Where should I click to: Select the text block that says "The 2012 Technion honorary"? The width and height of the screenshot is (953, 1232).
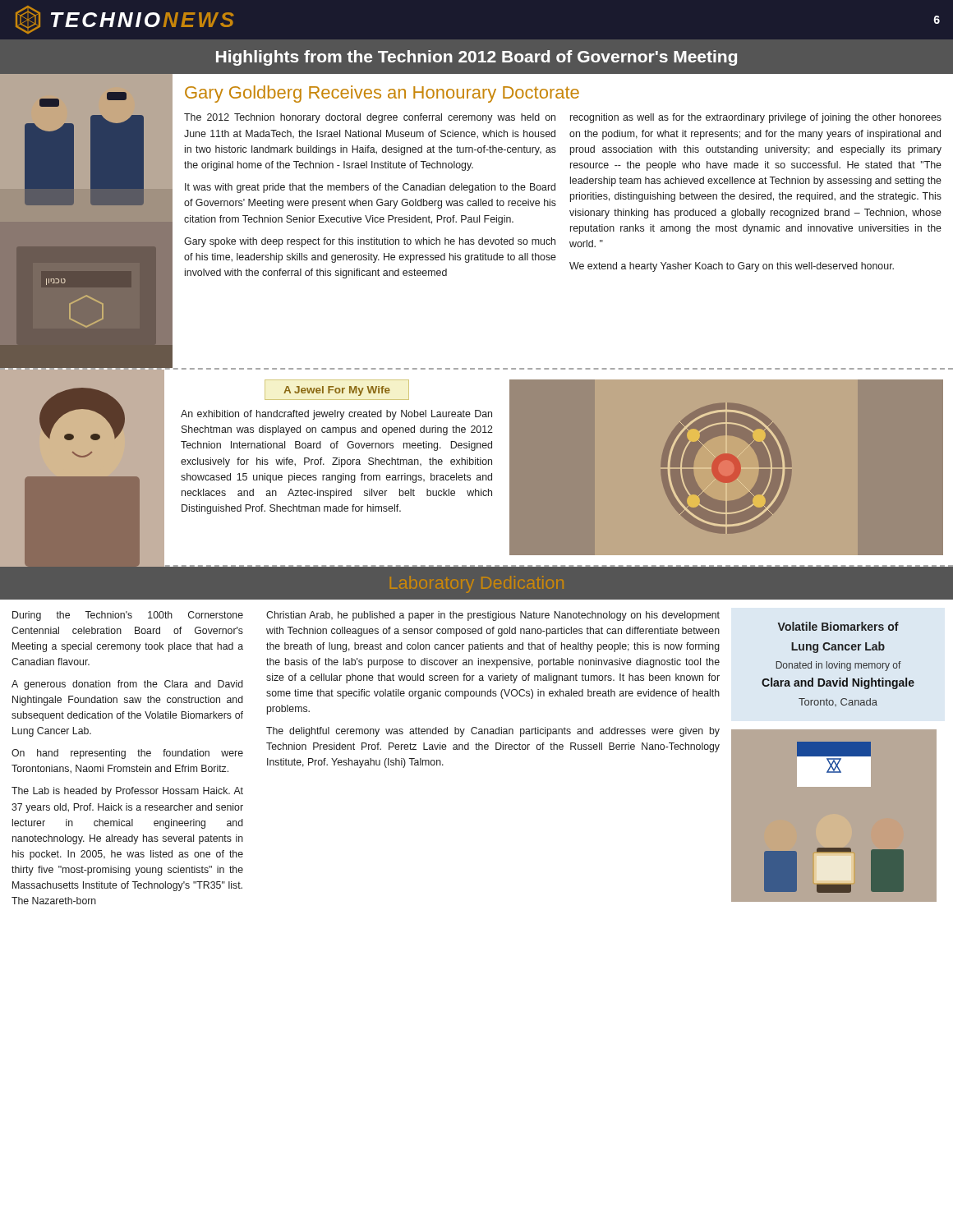coord(370,196)
